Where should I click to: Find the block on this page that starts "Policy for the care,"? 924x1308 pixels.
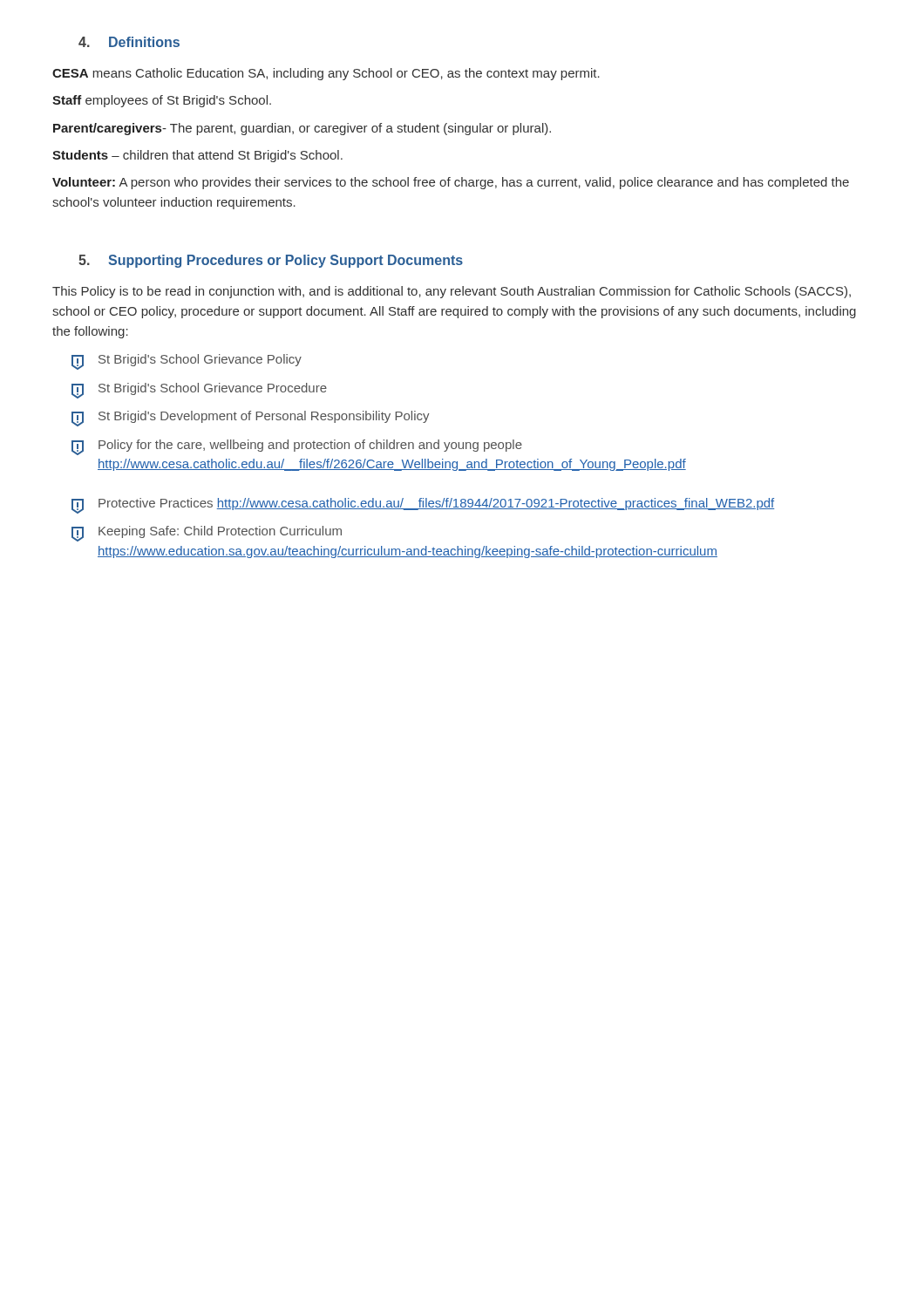[471, 455]
